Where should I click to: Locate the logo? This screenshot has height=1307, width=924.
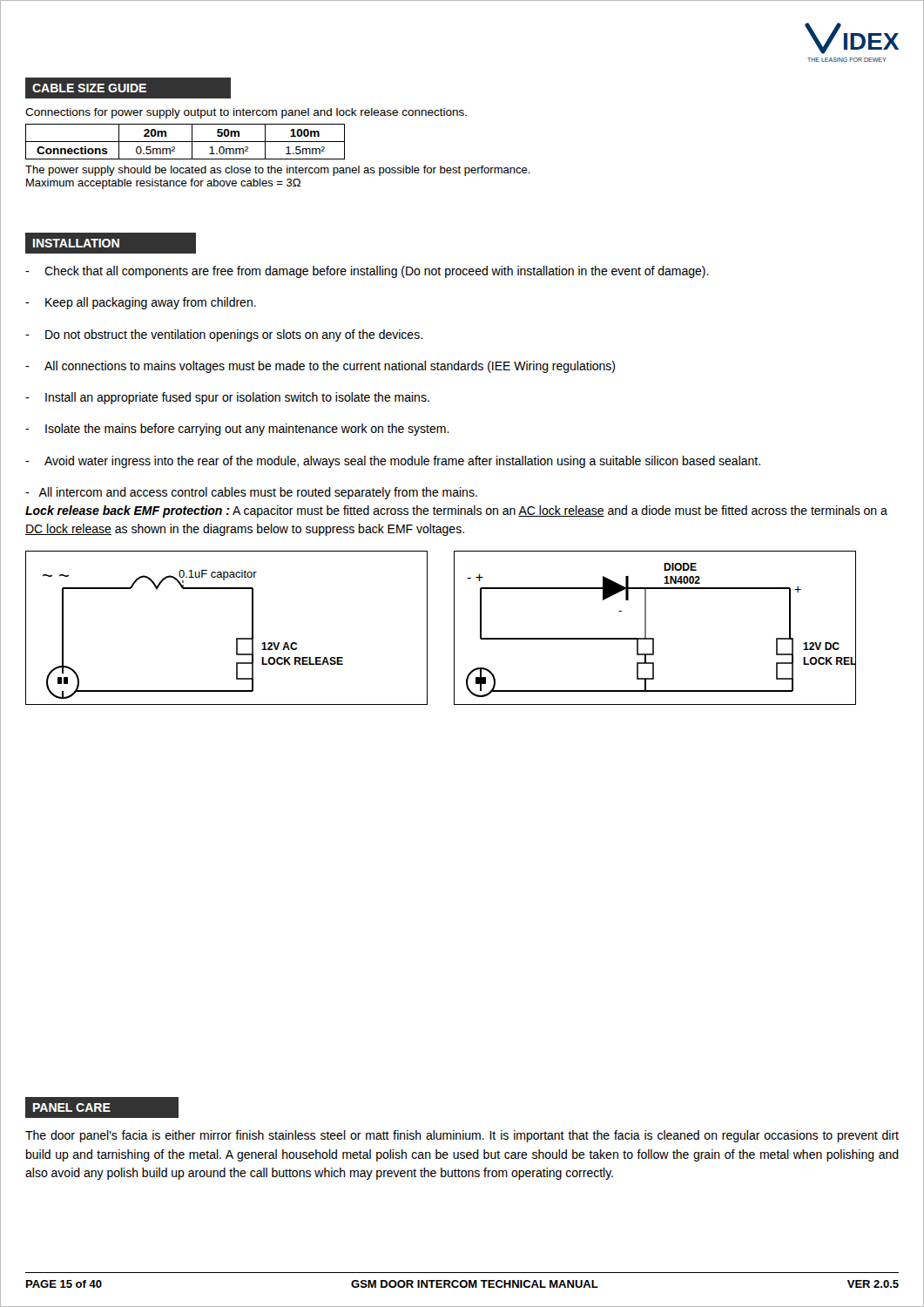(849, 42)
